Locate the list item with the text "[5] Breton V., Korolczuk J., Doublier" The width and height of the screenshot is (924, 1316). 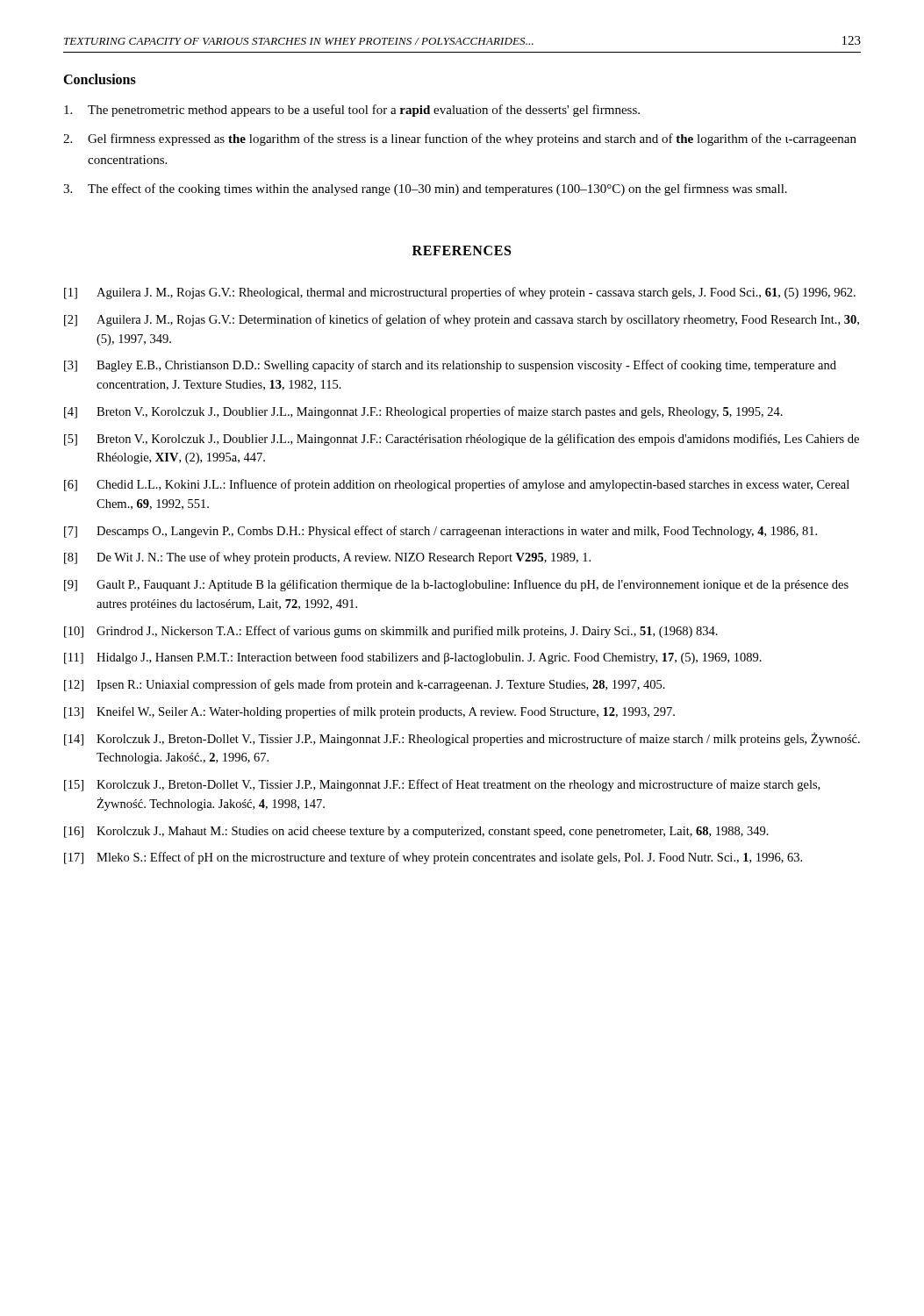[462, 448]
